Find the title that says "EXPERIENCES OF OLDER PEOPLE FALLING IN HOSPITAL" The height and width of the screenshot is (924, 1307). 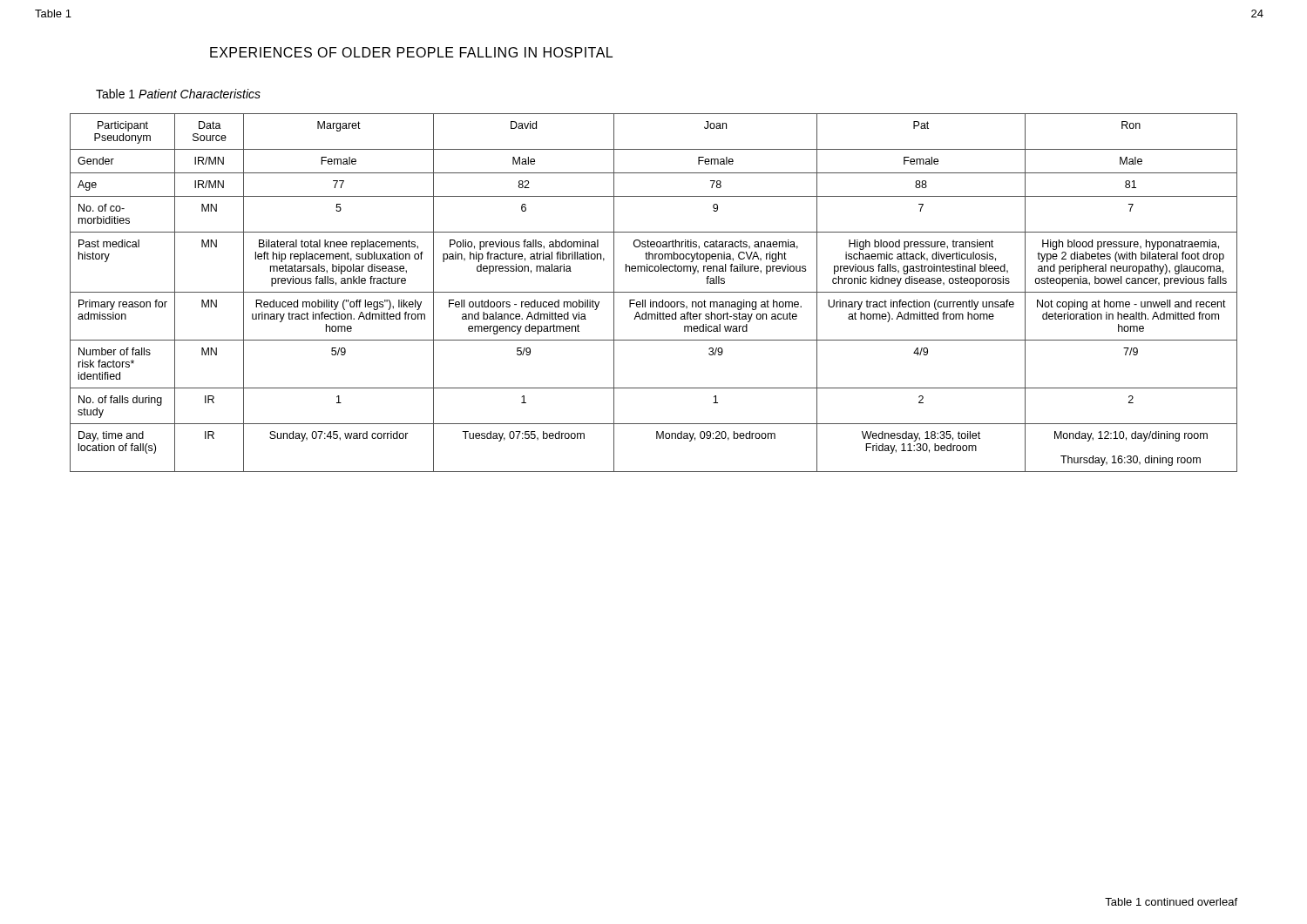click(411, 53)
